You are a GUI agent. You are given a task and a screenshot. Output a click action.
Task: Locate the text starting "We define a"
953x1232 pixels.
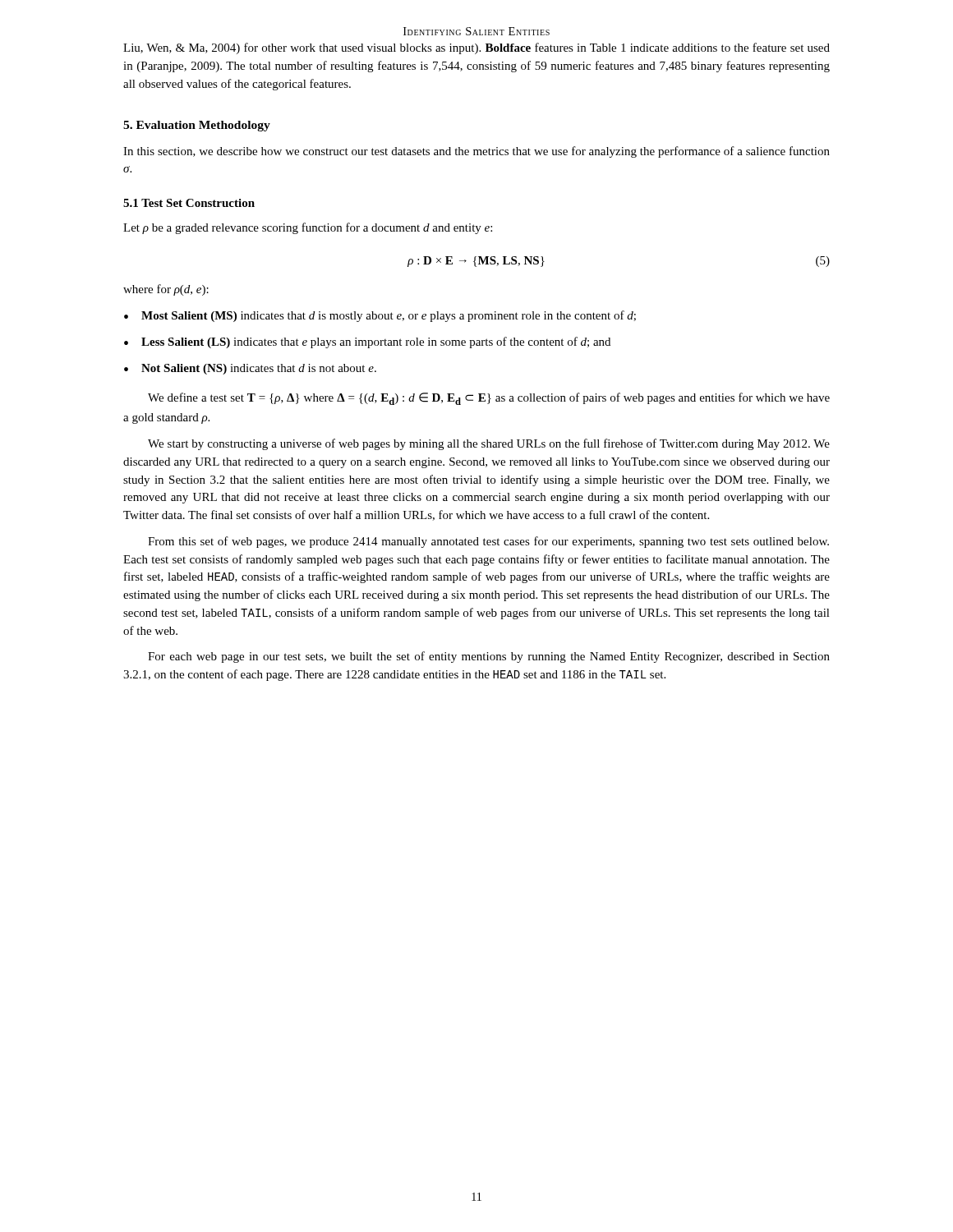[x=476, y=408]
